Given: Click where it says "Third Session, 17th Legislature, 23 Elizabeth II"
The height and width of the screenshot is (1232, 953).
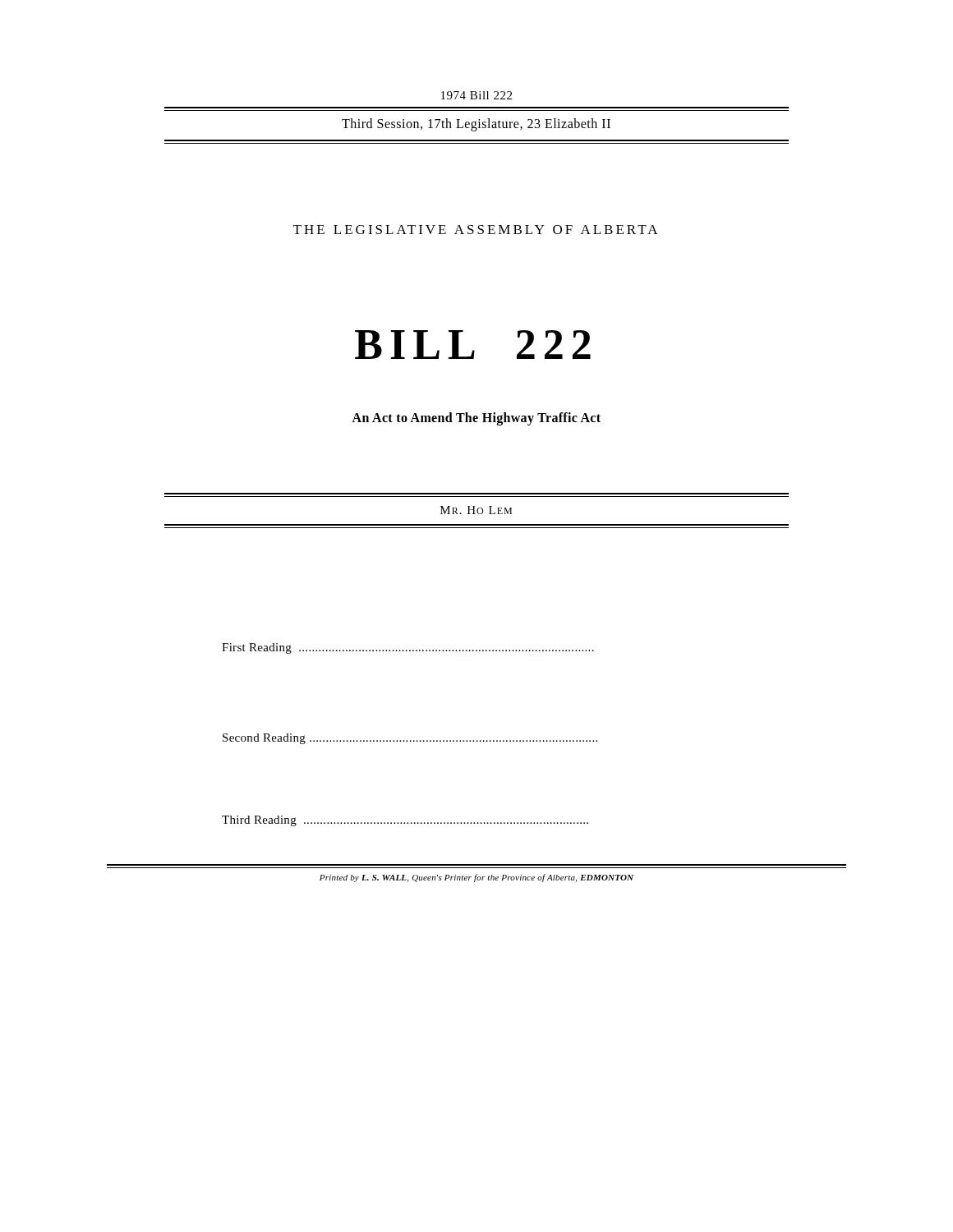Looking at the screenshot, I should pos(476,124).
